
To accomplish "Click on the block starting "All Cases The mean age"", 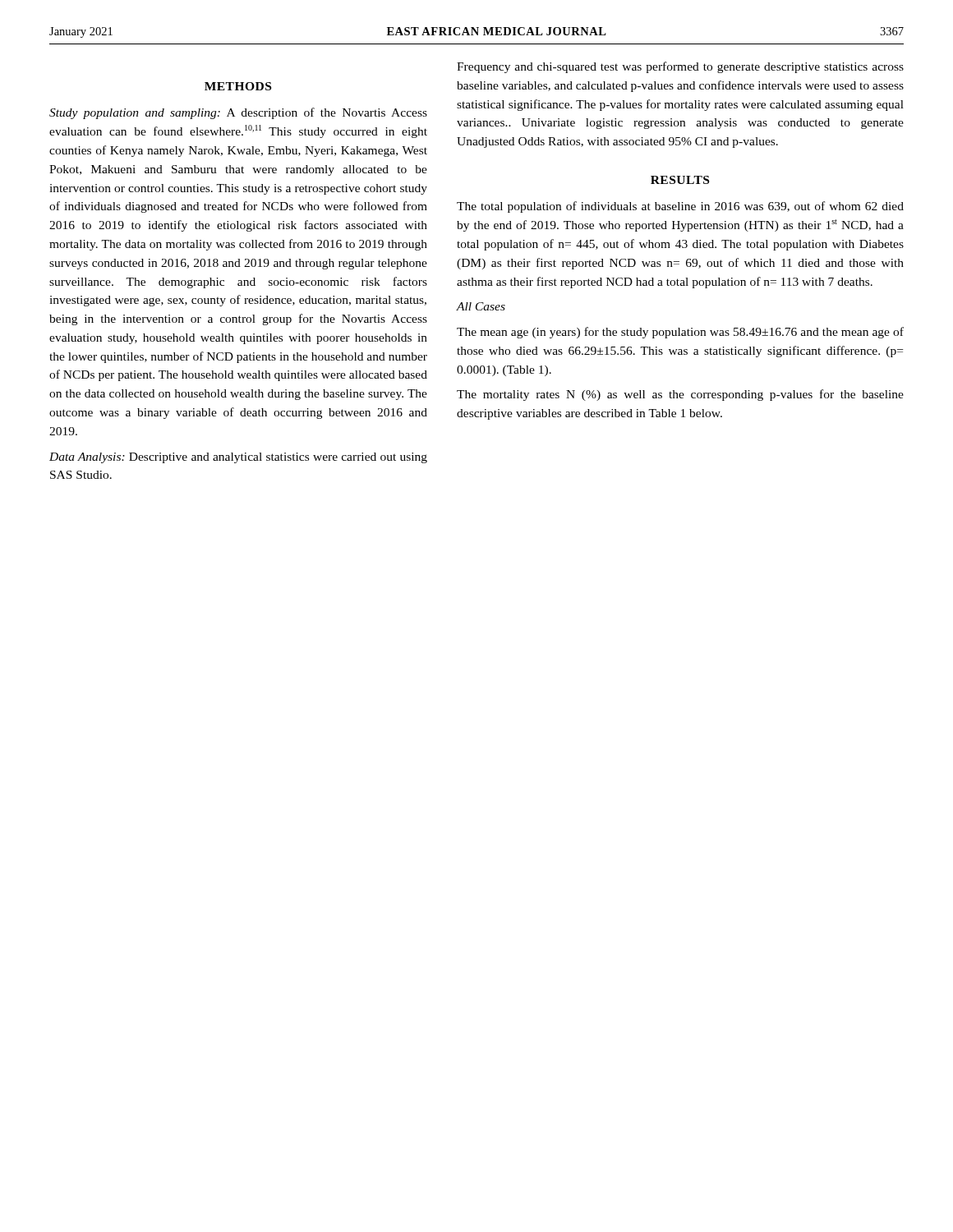I will (680, 360).
